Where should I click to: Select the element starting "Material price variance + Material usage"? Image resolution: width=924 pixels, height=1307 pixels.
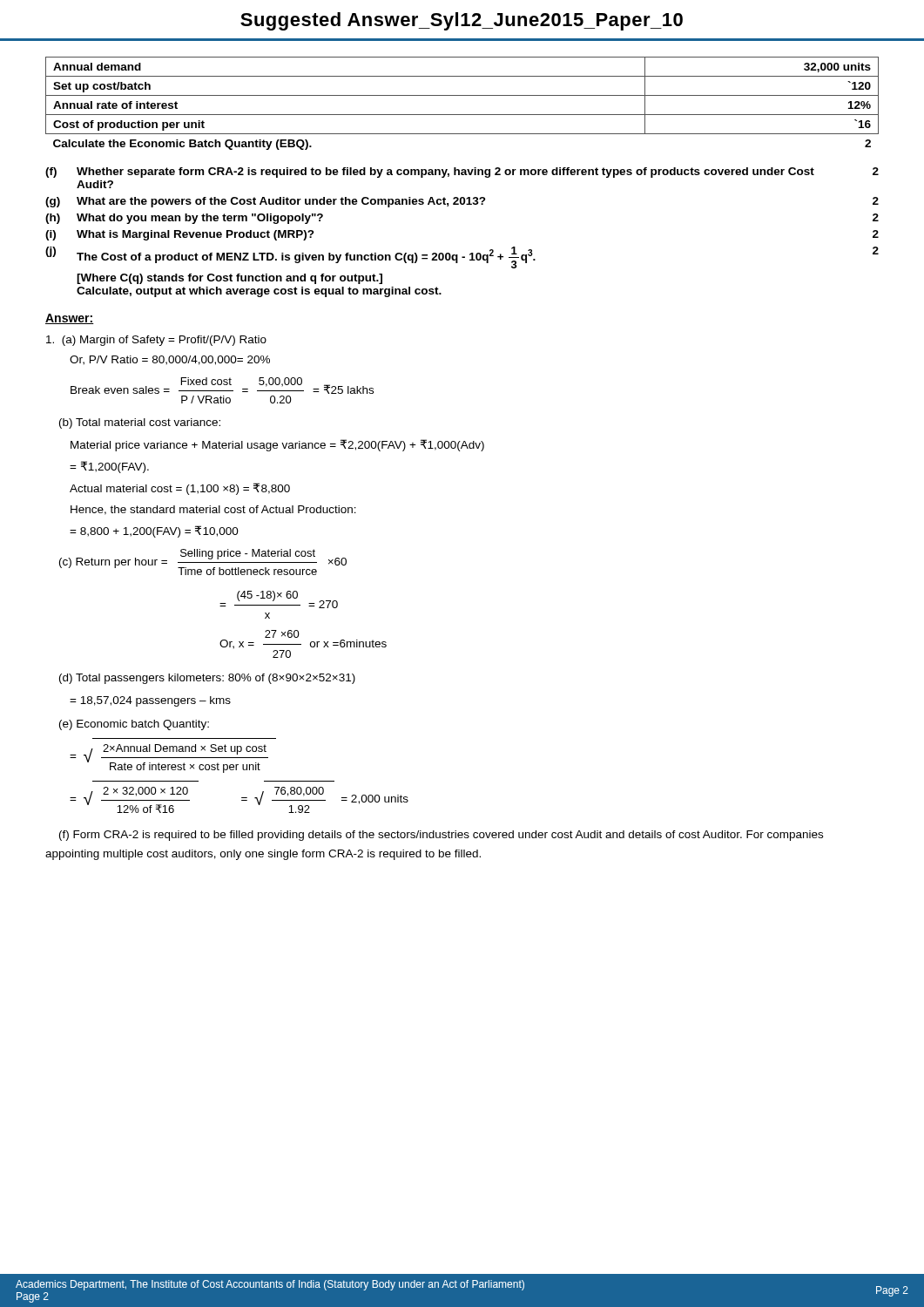coord(277,445)
